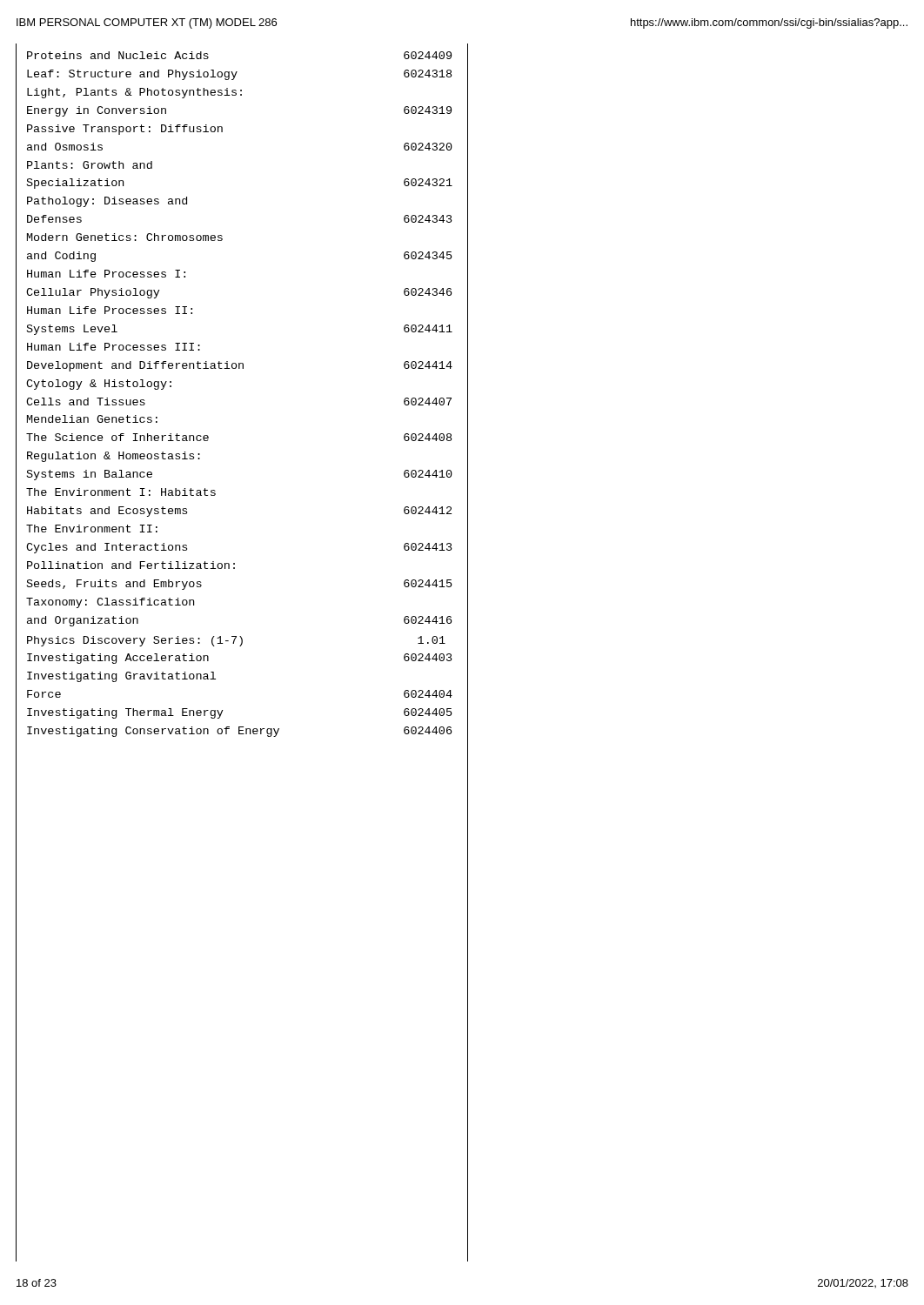This screenshot has width=924, height=1305.
Task: Locate the list item containing "Investigating Thermal Energy"
Action: pos(128,713)
